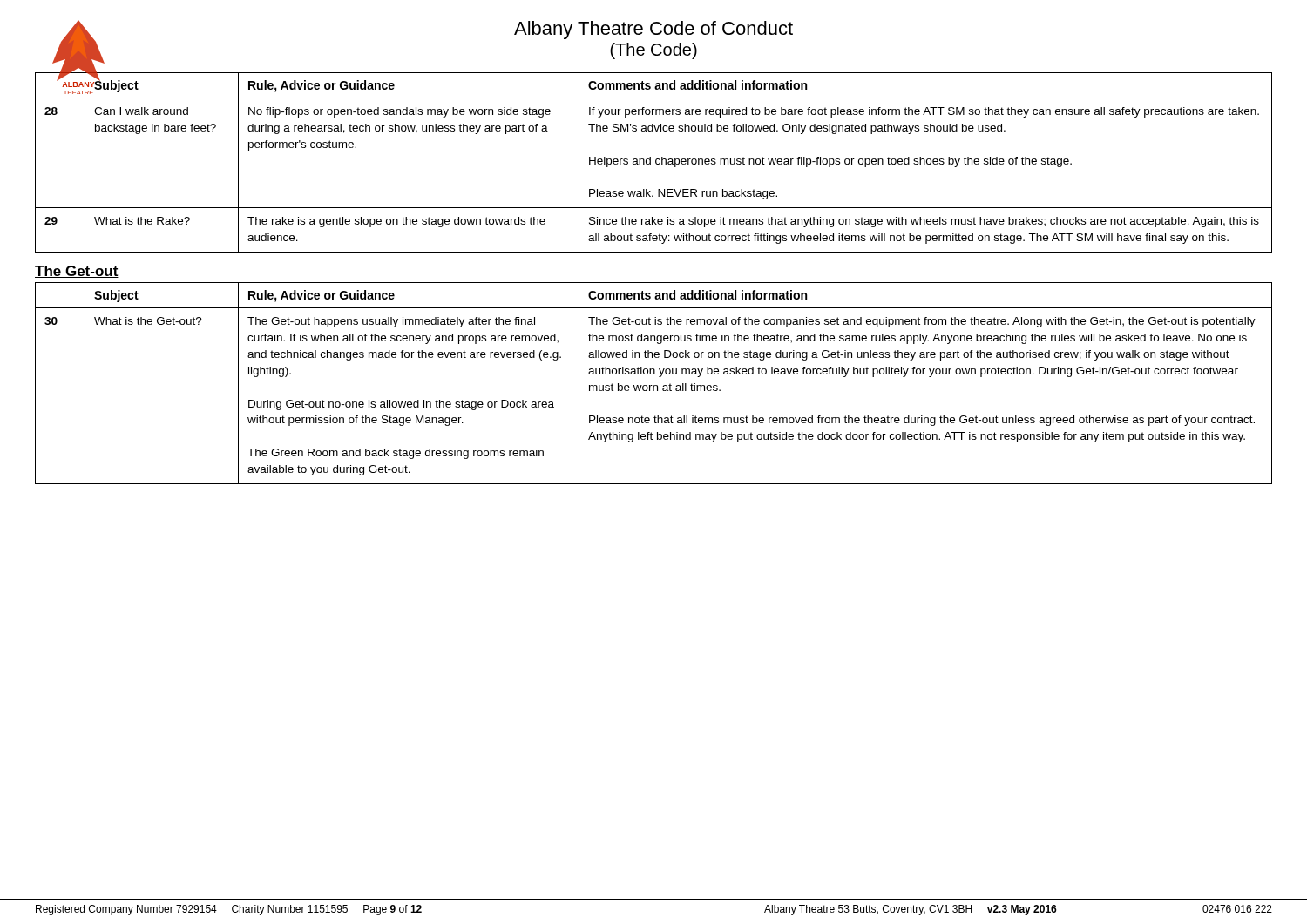Locate the logo
The width and height of the screenshot is (1307, 924).
click(78, 55)
